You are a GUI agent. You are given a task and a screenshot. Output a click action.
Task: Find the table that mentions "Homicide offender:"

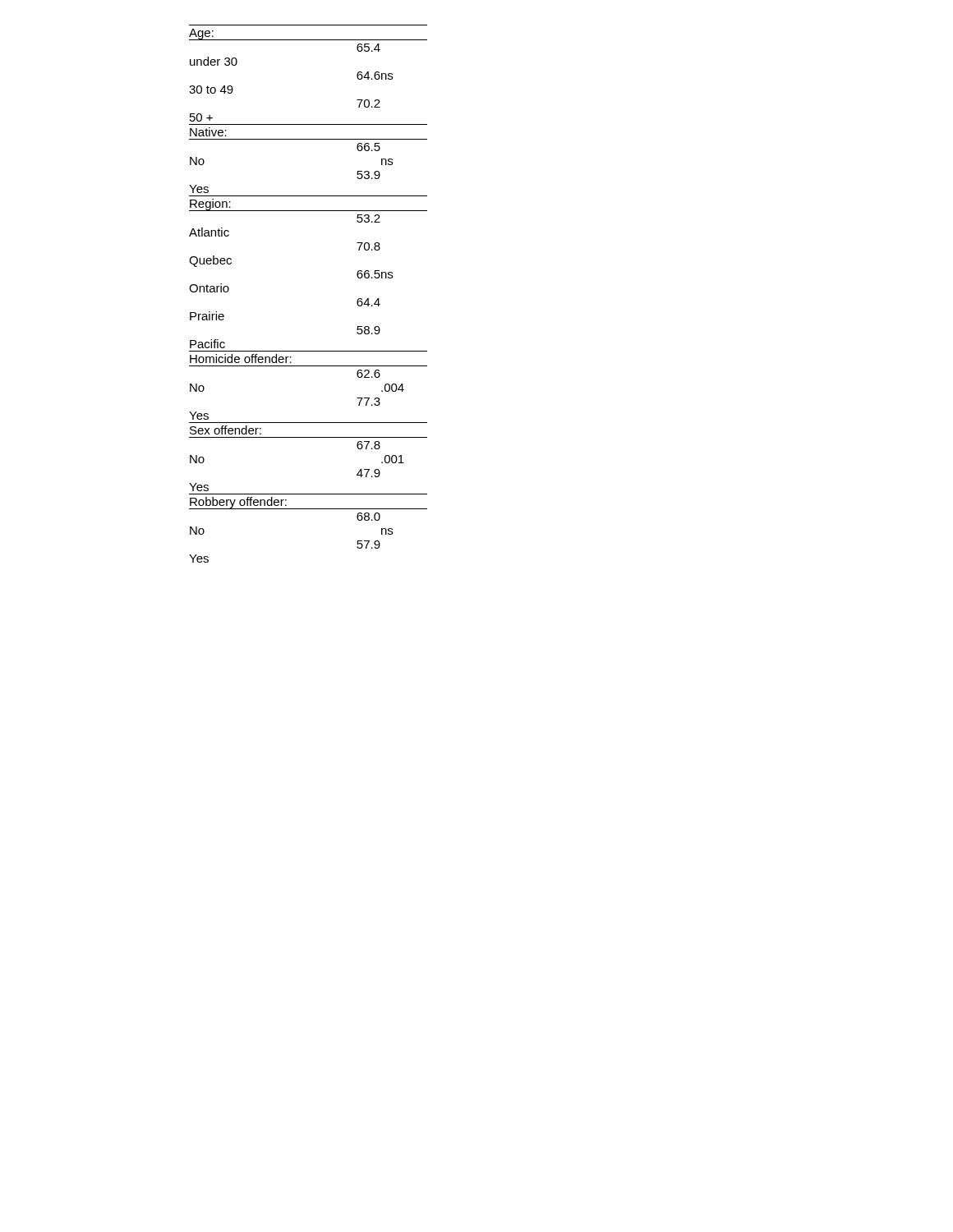pyautogui.click(x=308, y=328)
